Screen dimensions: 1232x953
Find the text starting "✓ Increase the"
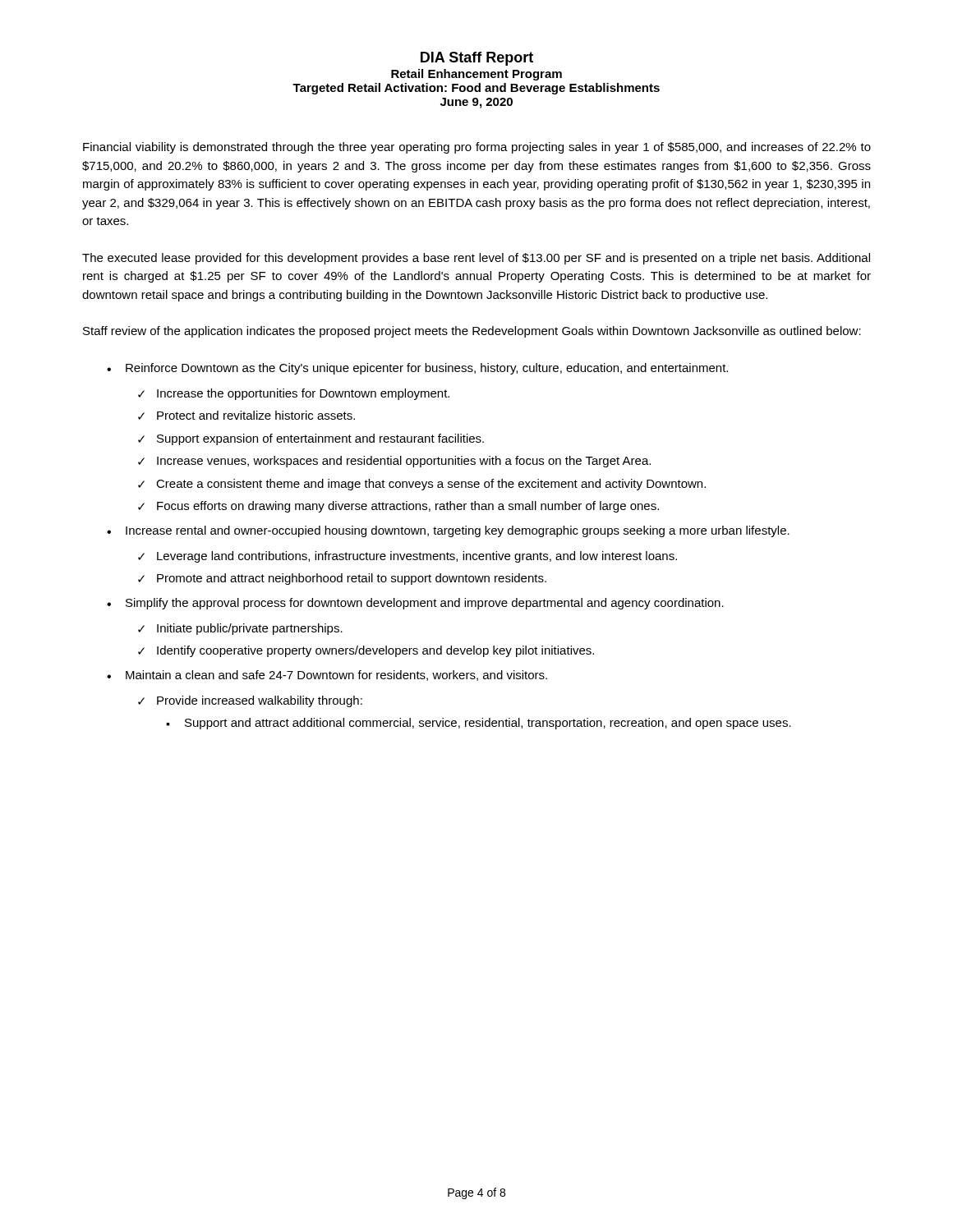[x=294, y=394]
